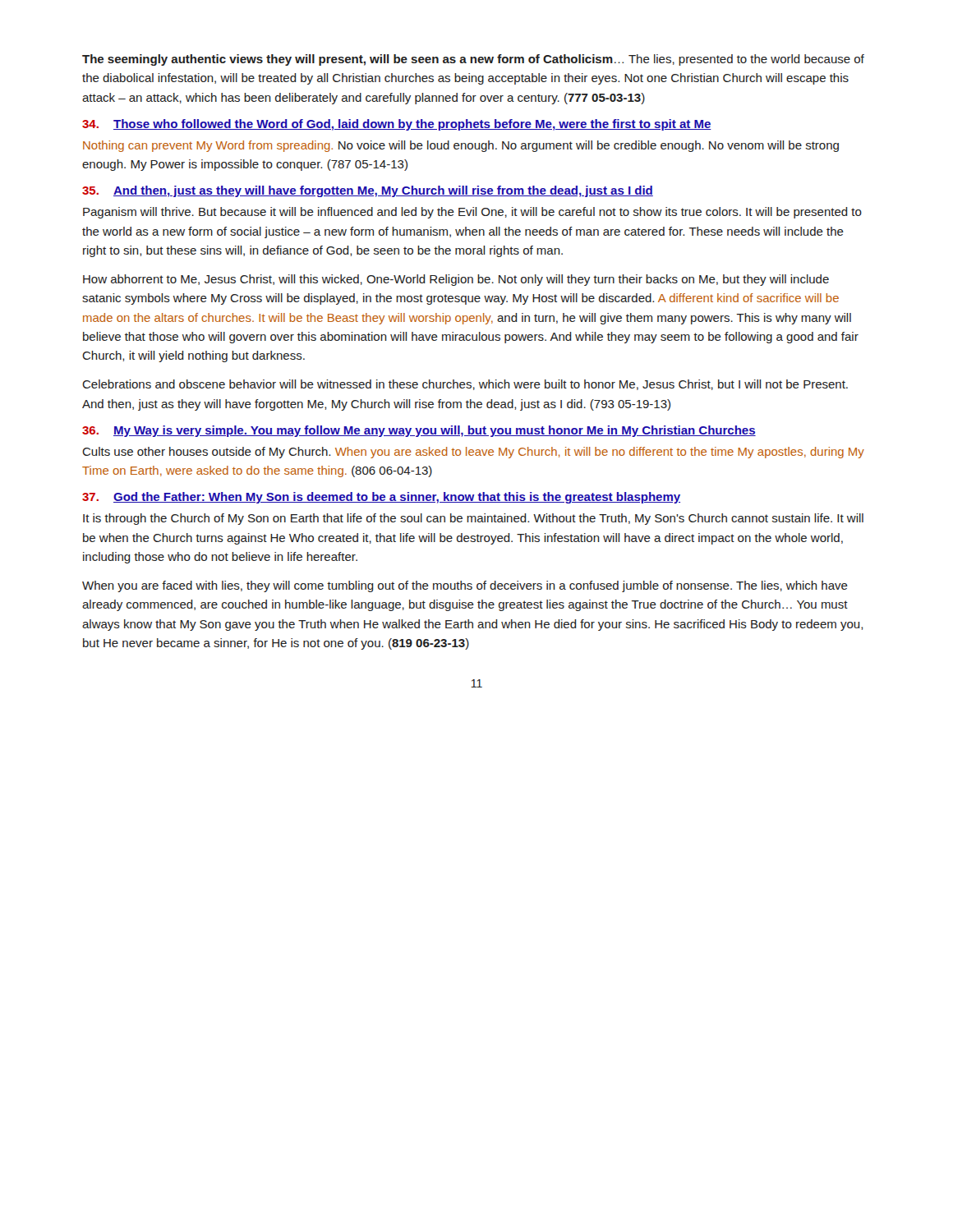Where is the section header that starts "34. Those who followed the Word of God,"?
Viewport: 953px width, 1232px height.
click(x=476, y=123)
